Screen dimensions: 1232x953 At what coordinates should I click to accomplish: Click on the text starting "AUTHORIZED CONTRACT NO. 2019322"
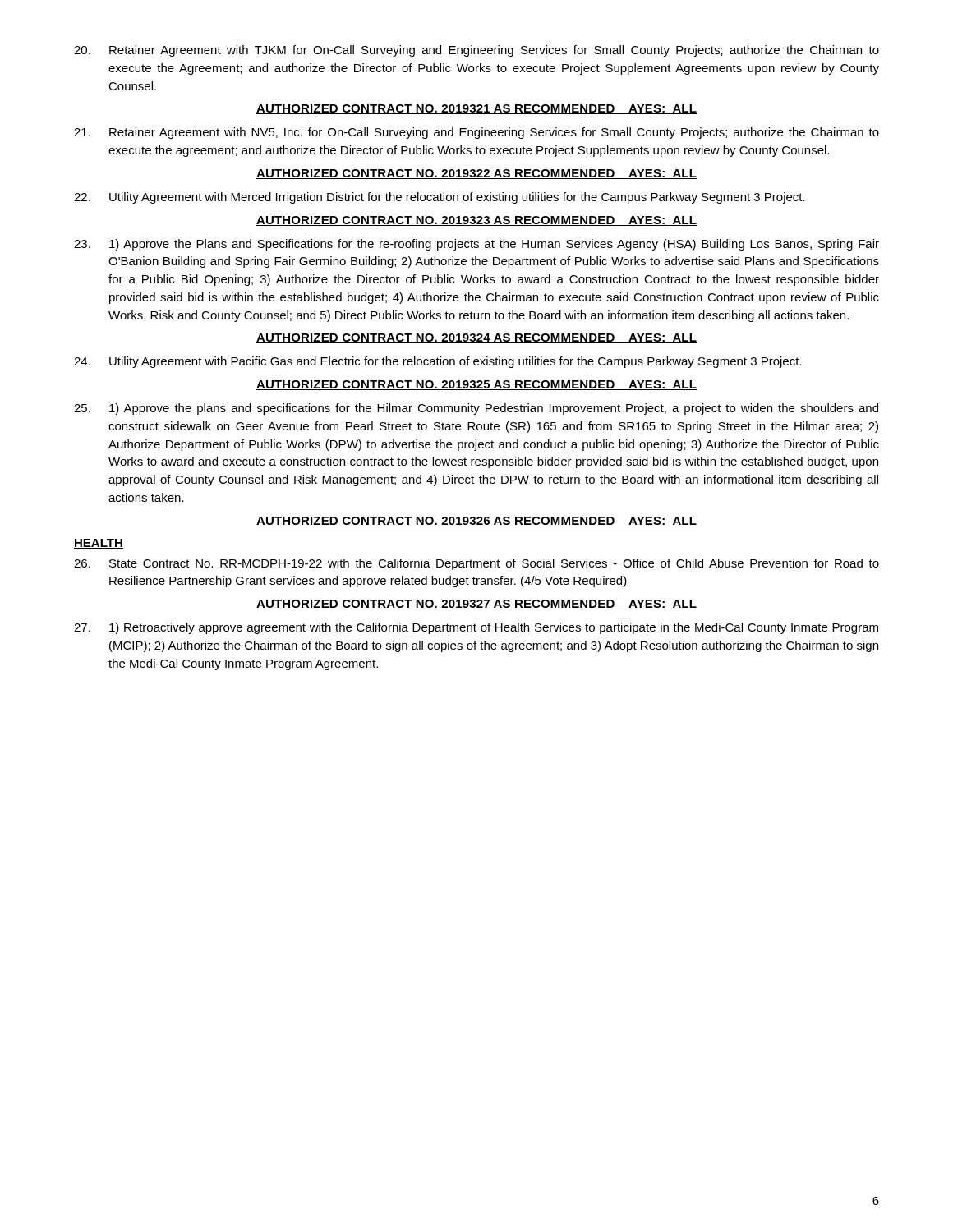click(x=476, y=173)
